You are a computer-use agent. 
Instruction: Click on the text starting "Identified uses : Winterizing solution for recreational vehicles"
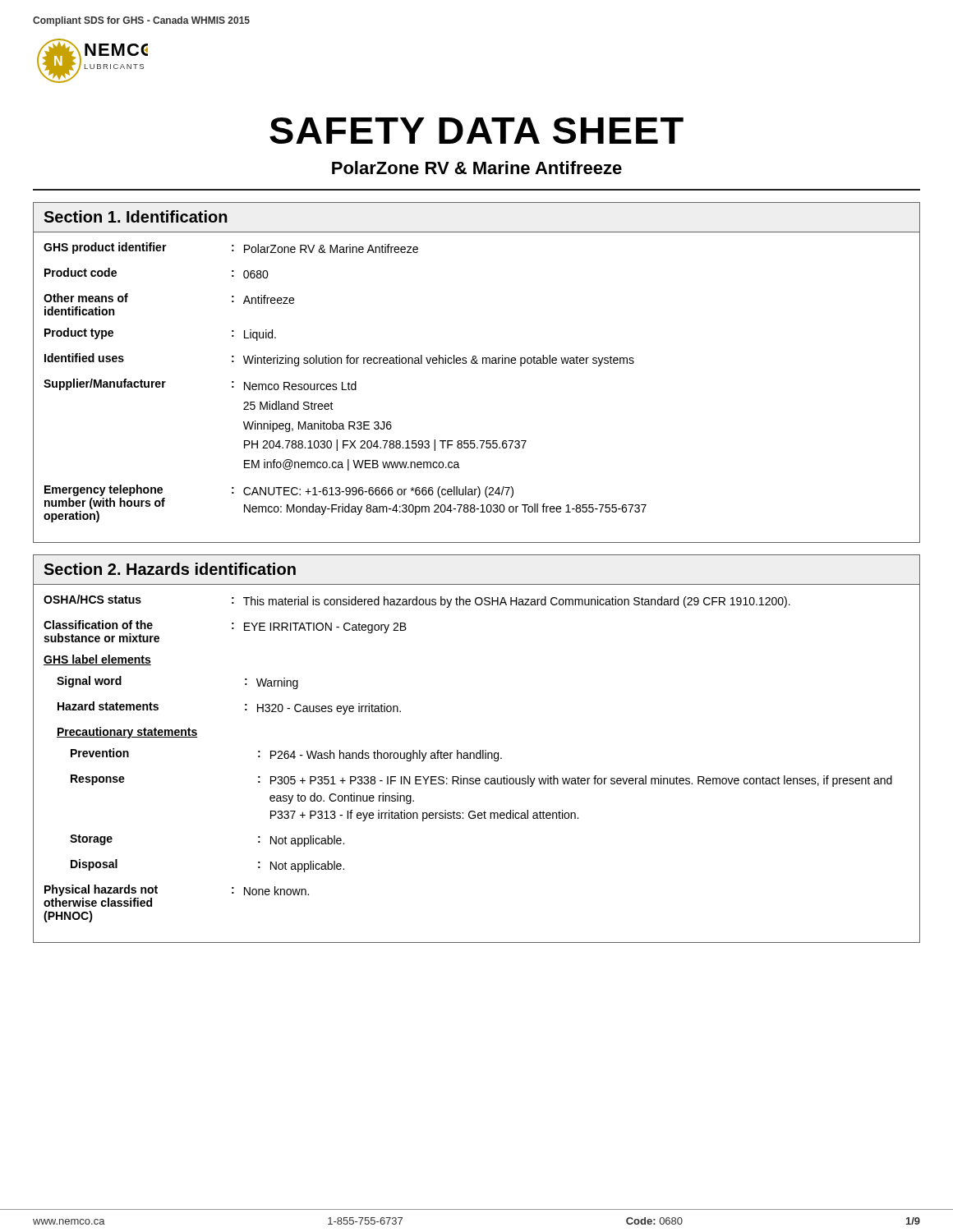point(476,360)
